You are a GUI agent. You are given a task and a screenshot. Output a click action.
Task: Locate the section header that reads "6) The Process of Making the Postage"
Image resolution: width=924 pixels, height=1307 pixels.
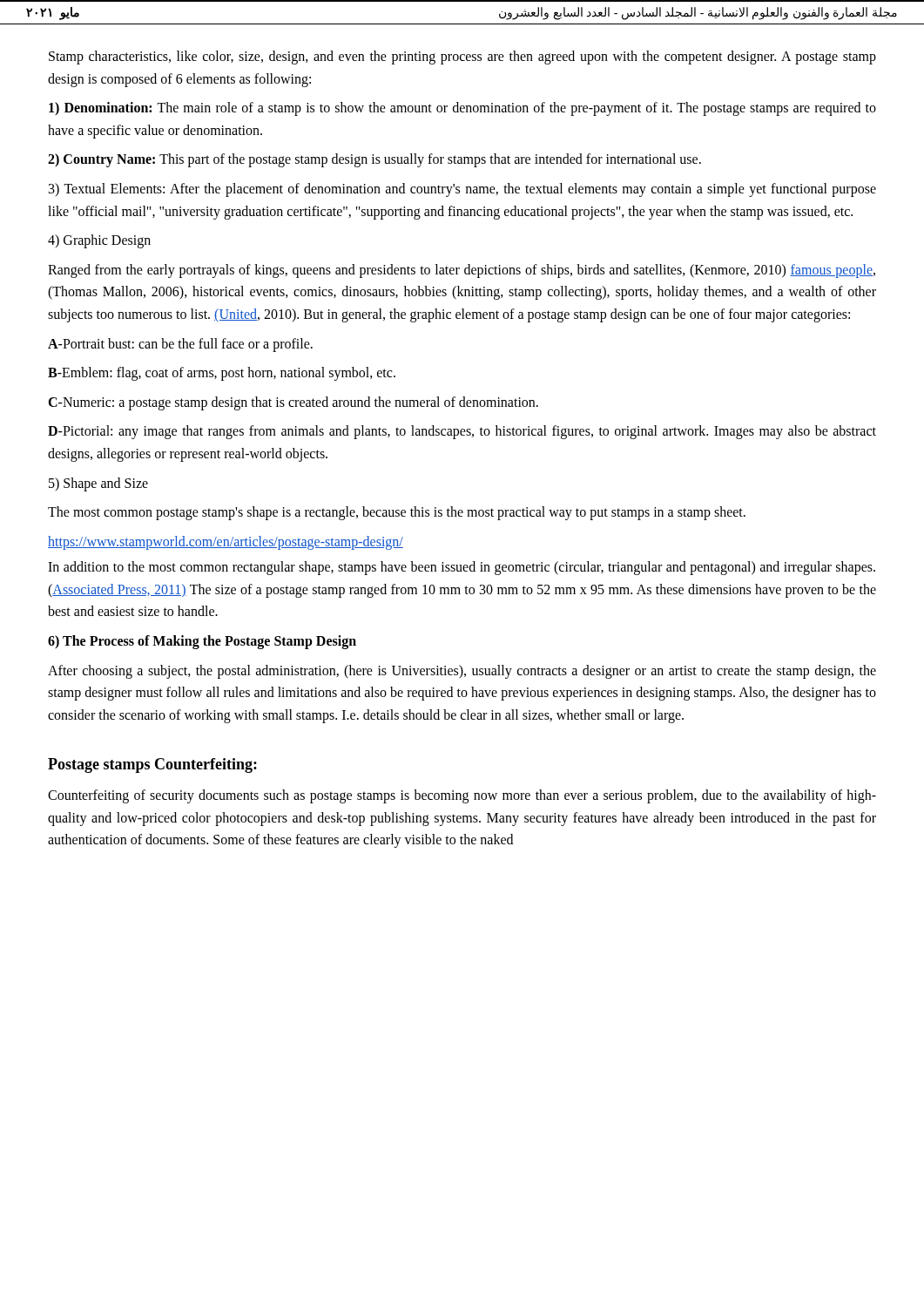click(202, 642)
